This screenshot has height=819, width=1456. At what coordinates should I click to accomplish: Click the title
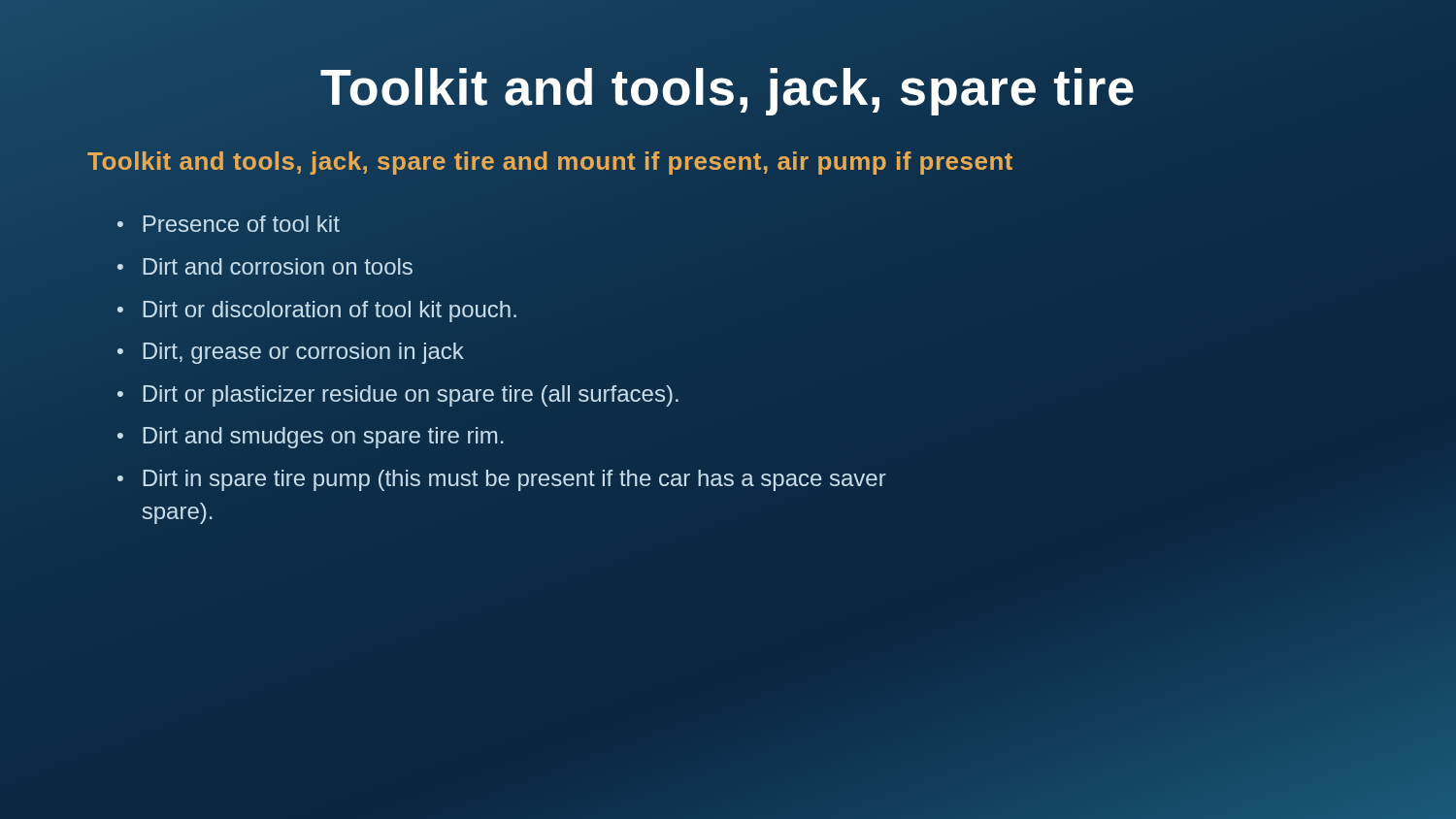tap(728, 87)
